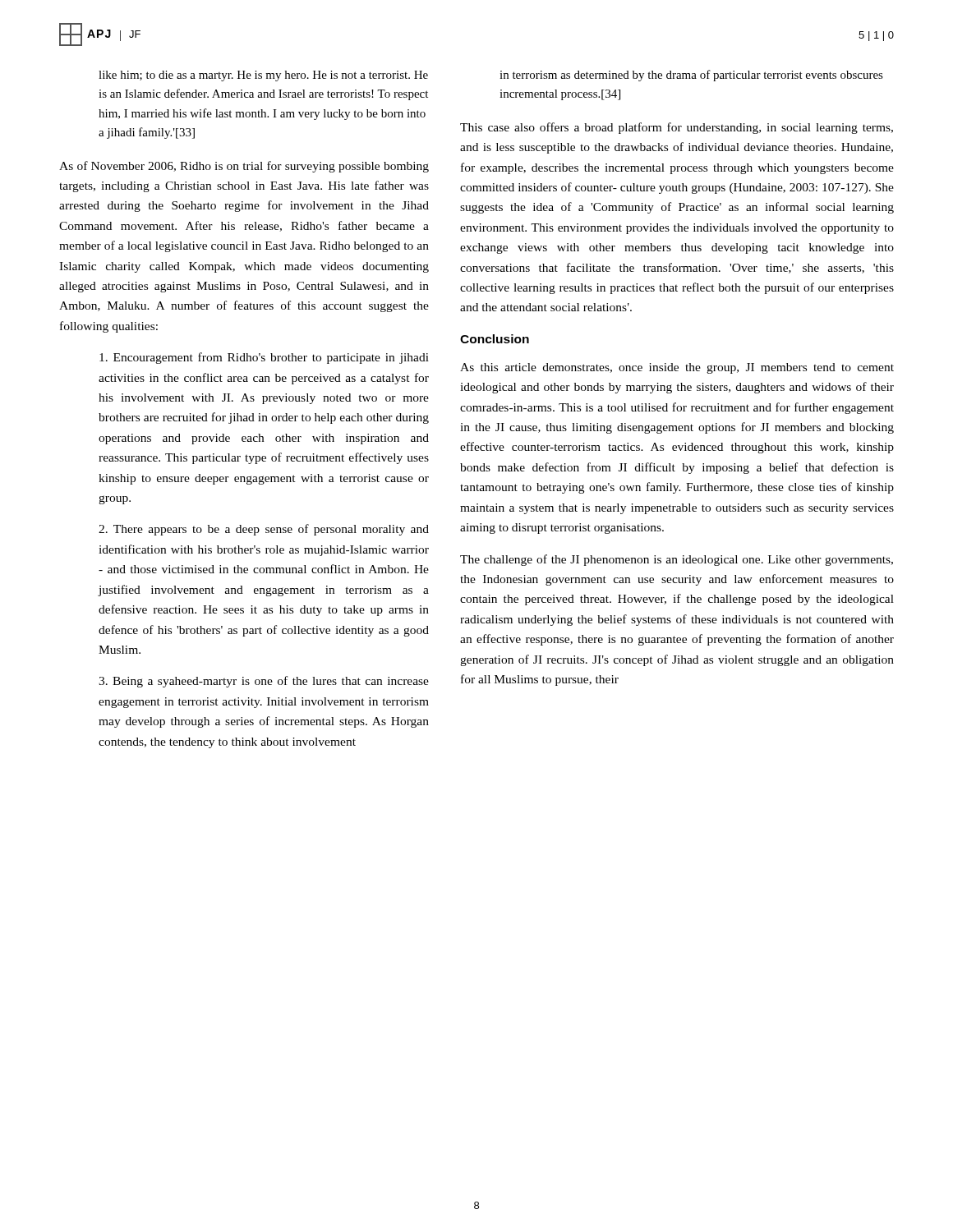Point to the region starting "like him; to die as"
Viewport: 953px width, 1232px height.
click(x=263, y=104)
